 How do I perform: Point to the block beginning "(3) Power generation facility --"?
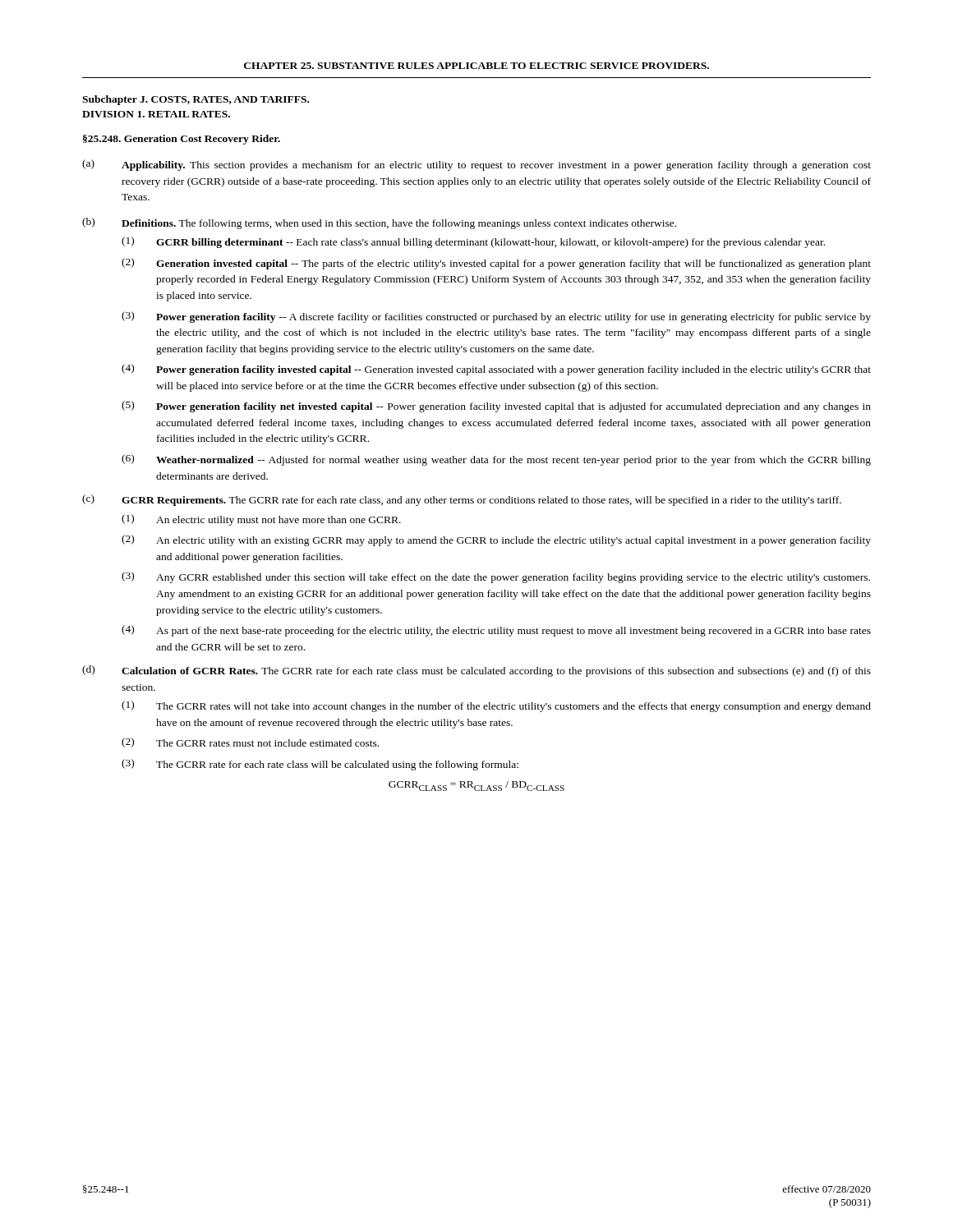click(496, 333)
